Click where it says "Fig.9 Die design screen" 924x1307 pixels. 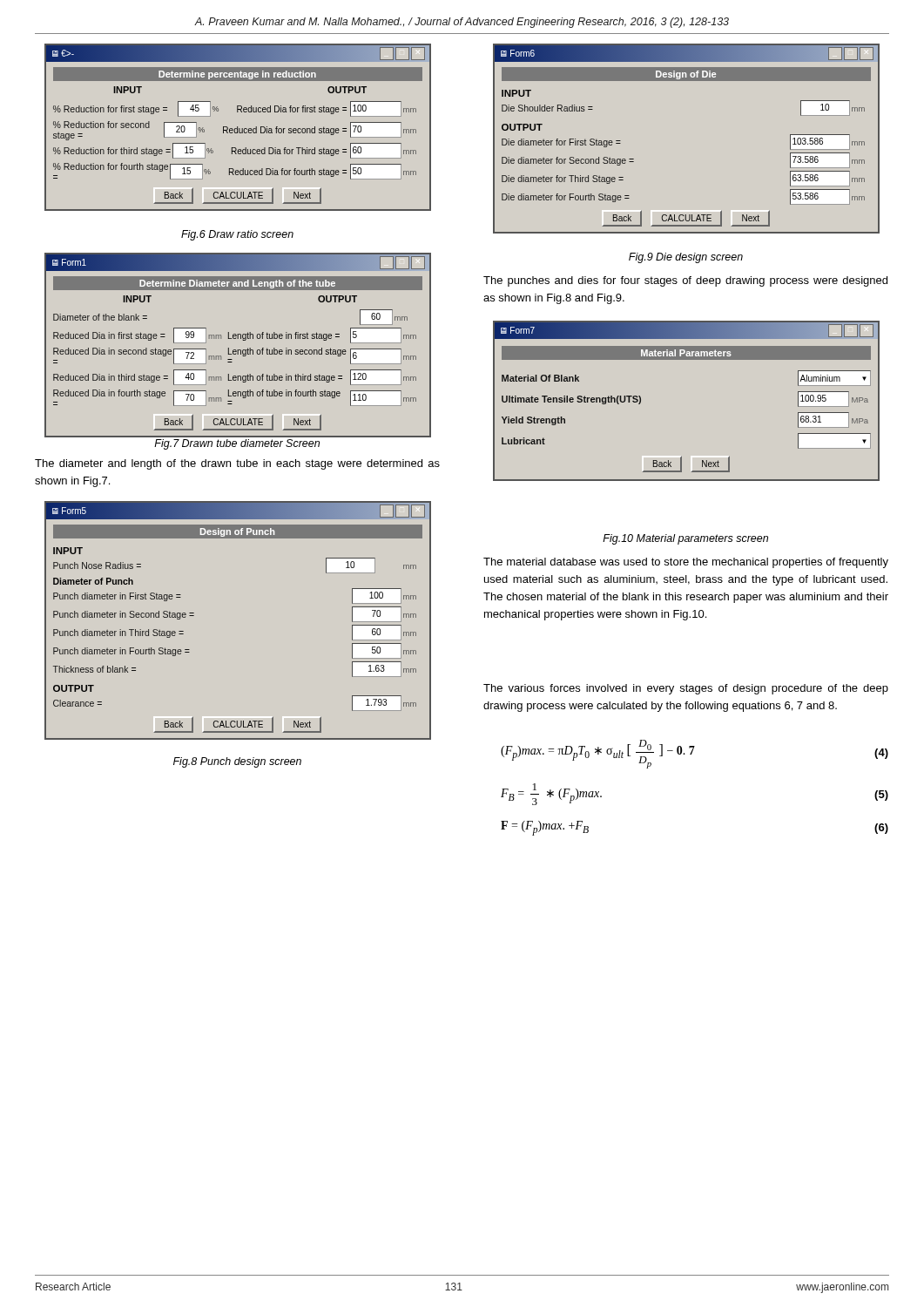pyautogui.click(x=686, y=257)
